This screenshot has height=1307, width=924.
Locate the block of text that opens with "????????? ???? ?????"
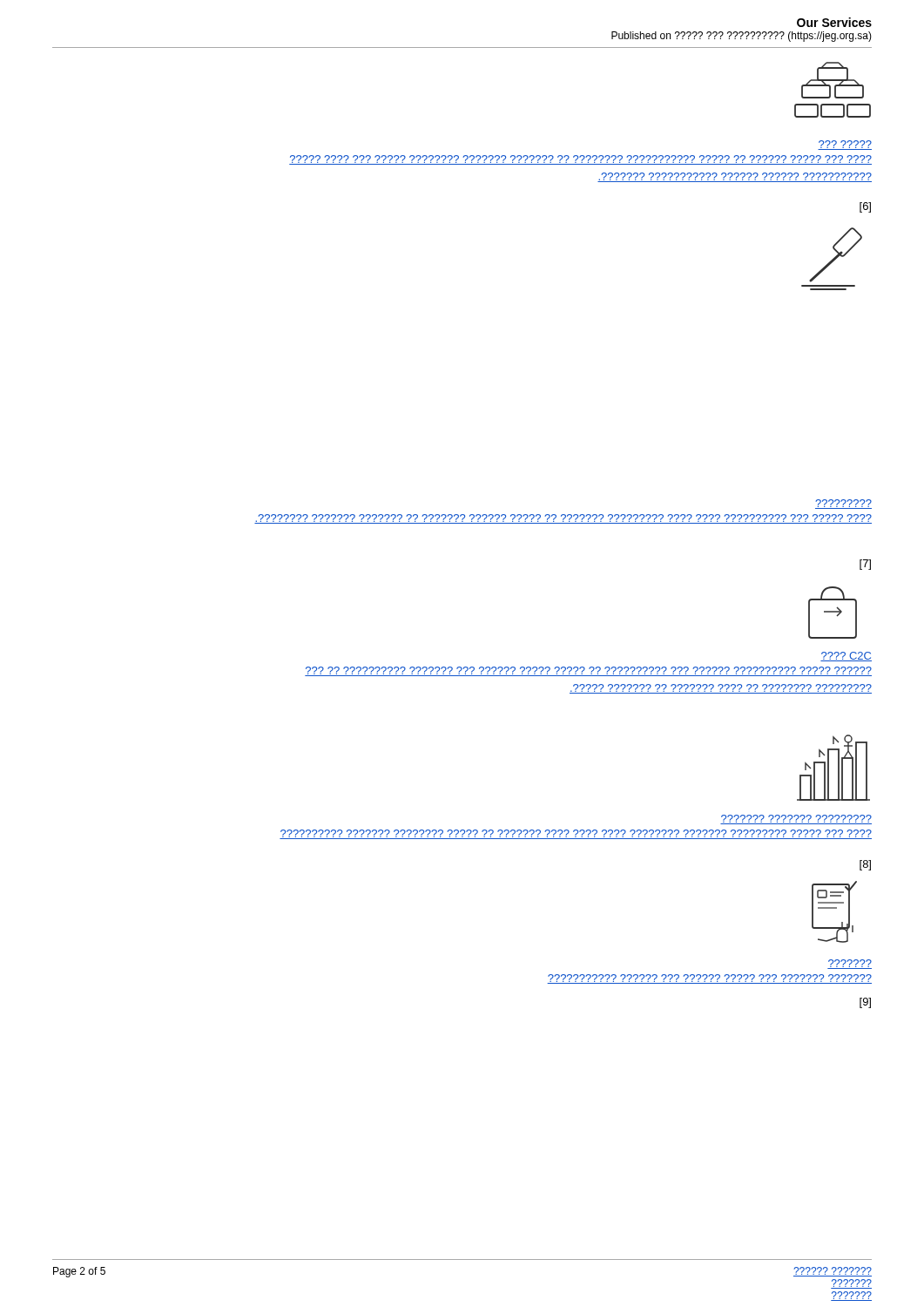462,512
